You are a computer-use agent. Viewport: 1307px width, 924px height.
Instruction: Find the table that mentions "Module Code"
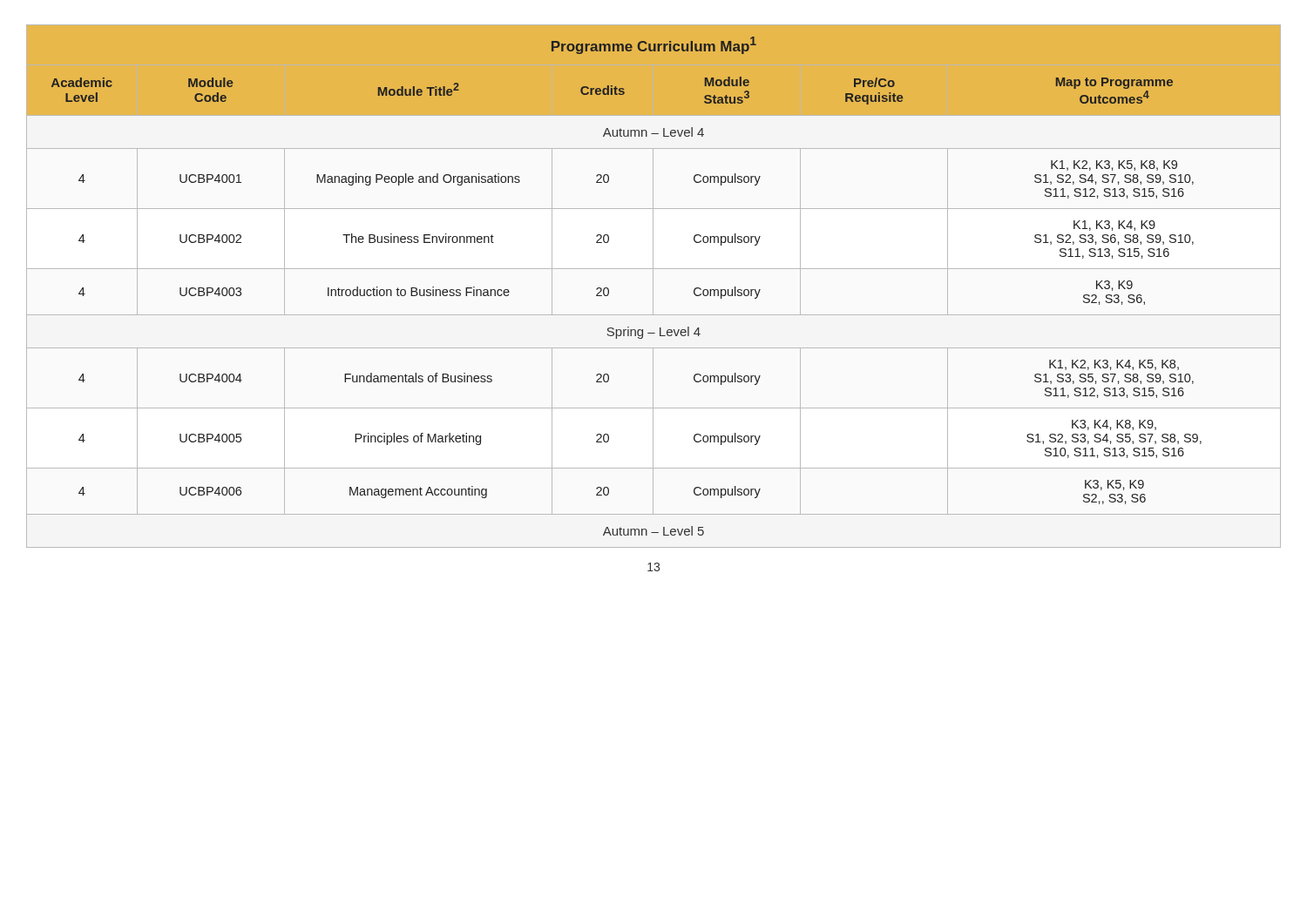pos(654,286)
